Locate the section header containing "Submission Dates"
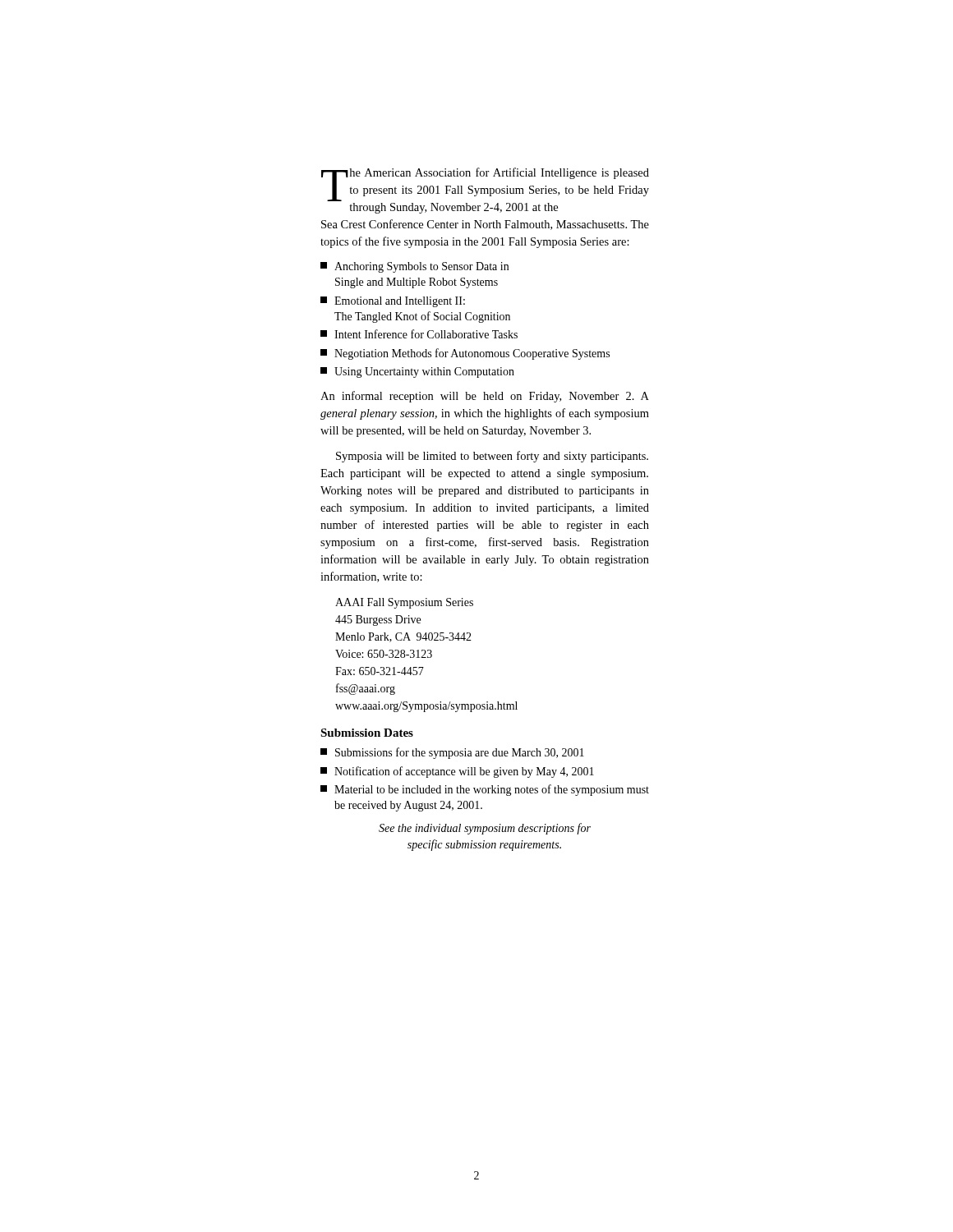Viewport: 953px width, 1232px height. (367, 733)
